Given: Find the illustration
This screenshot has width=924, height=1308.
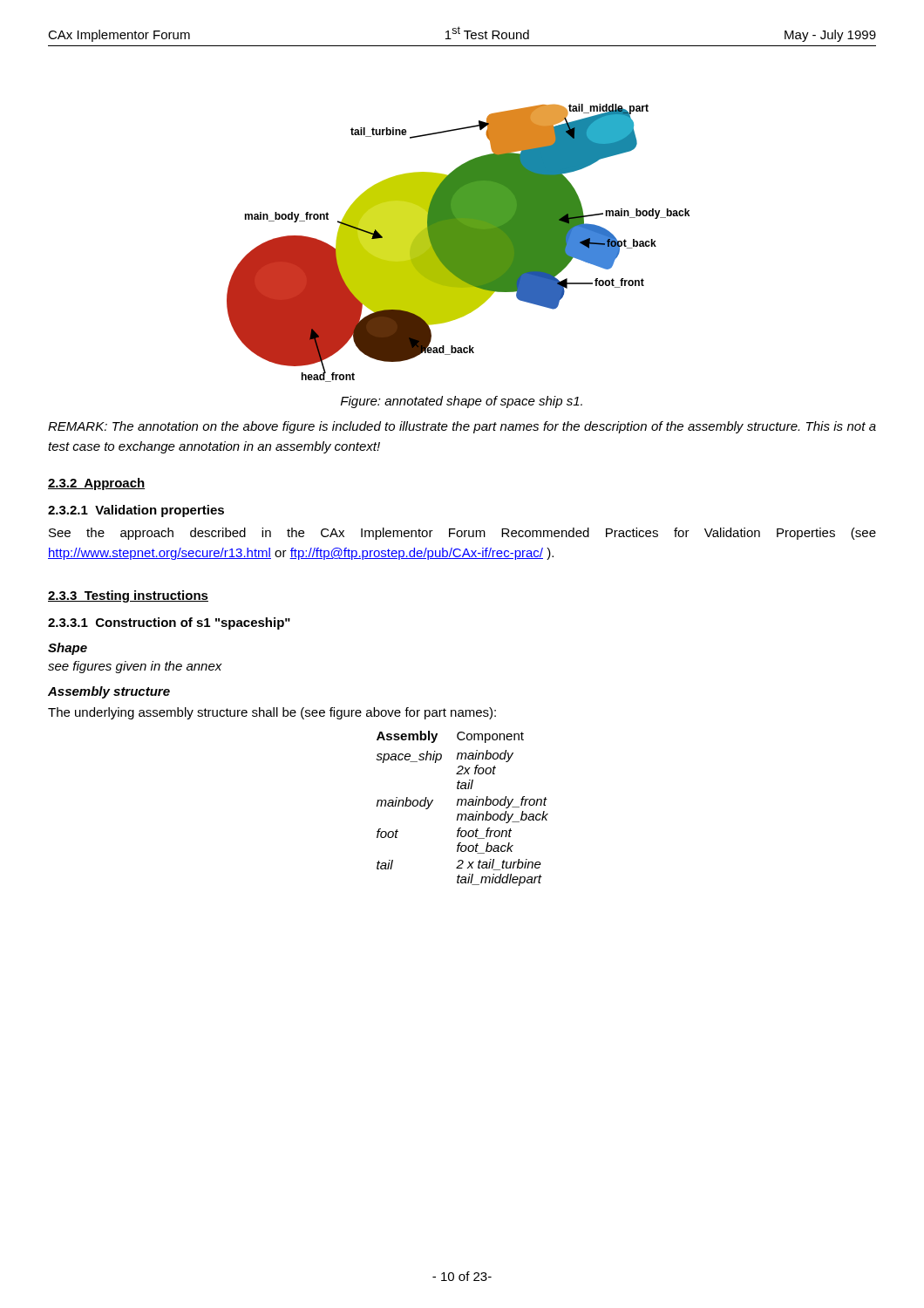Looking at the screenshot, I should coord(462,224).
